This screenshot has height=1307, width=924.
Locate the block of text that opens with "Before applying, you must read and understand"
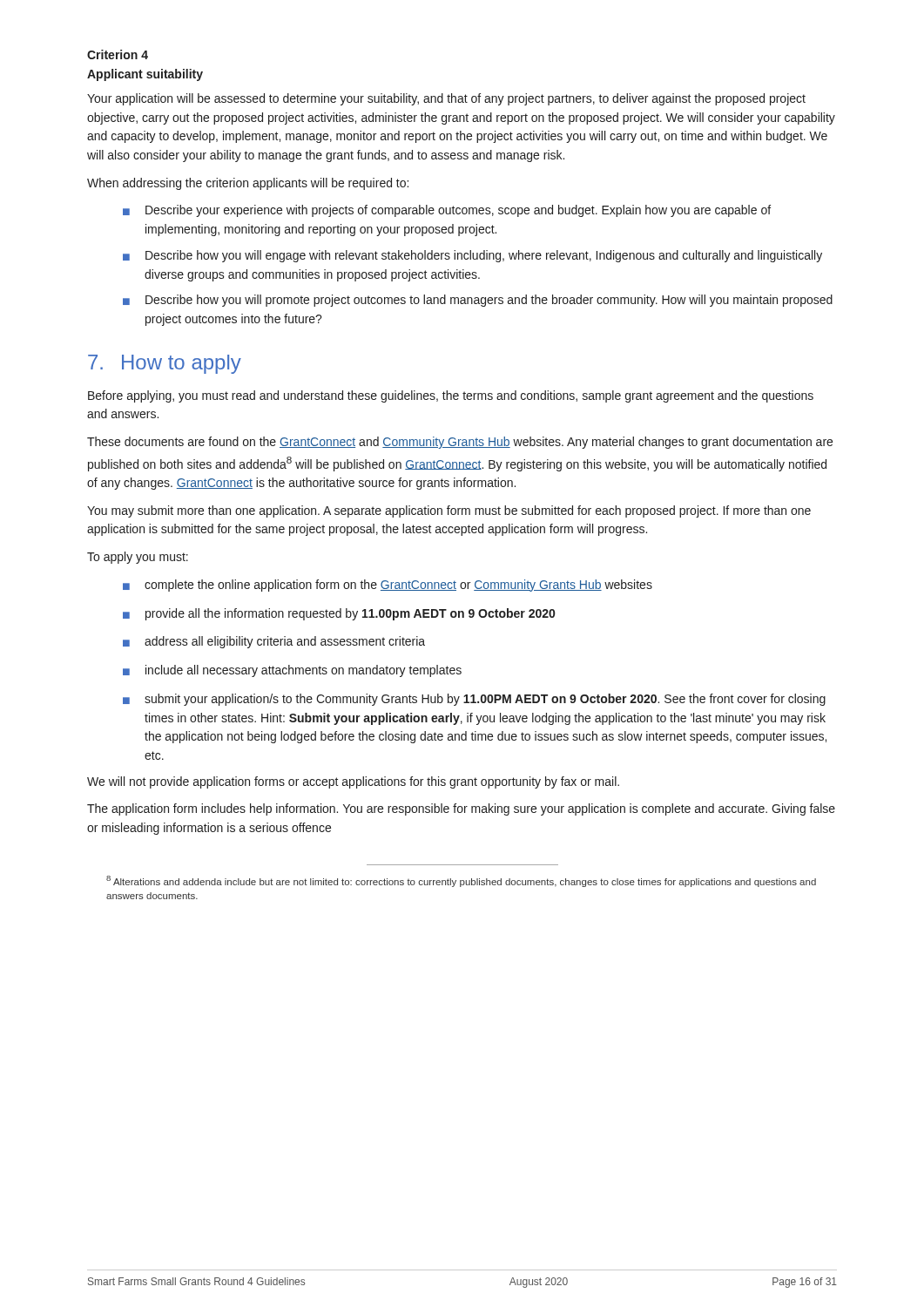[450, 405]
